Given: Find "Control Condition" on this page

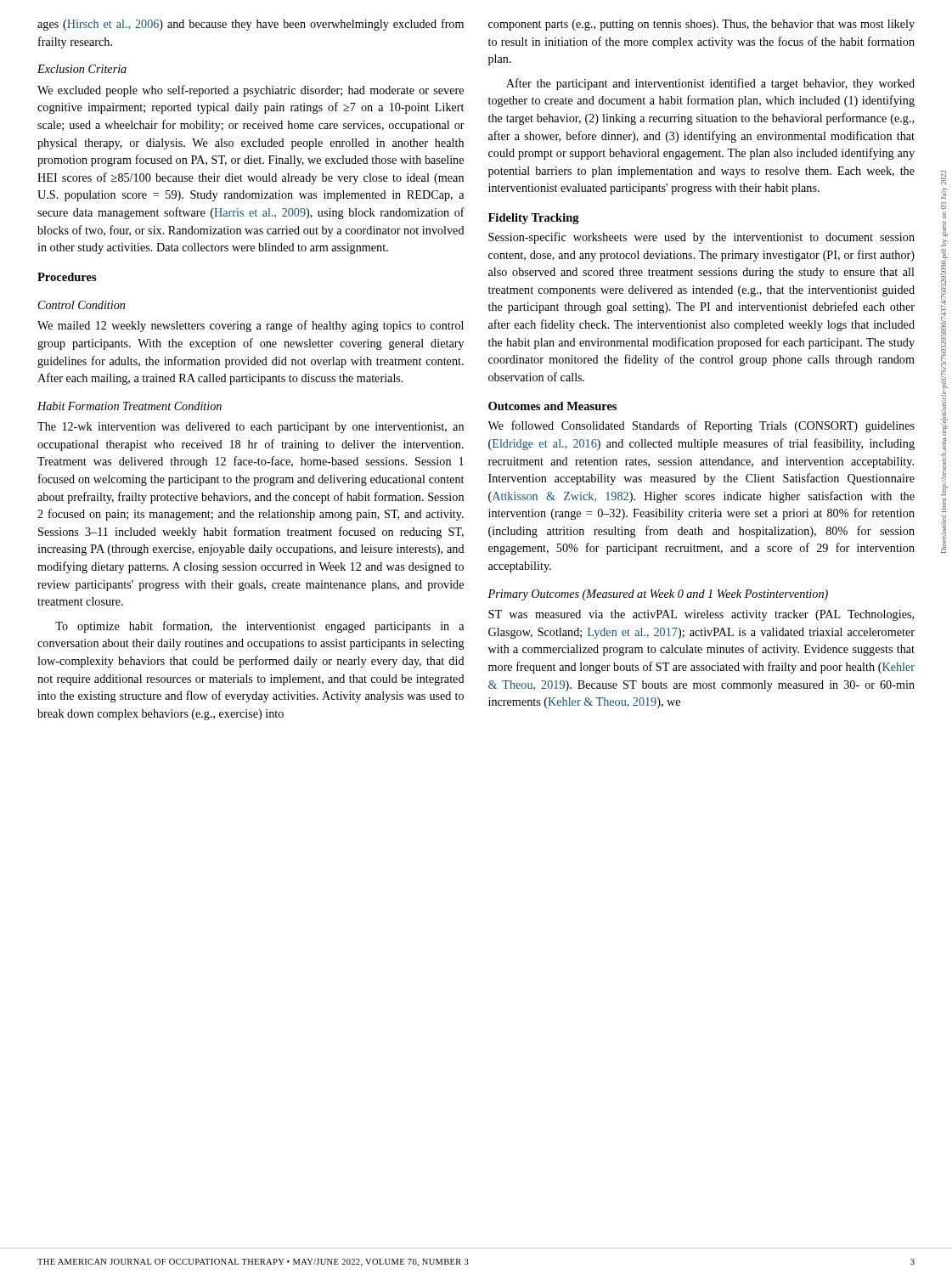Looking at the screenshot, I should [82, 305].
